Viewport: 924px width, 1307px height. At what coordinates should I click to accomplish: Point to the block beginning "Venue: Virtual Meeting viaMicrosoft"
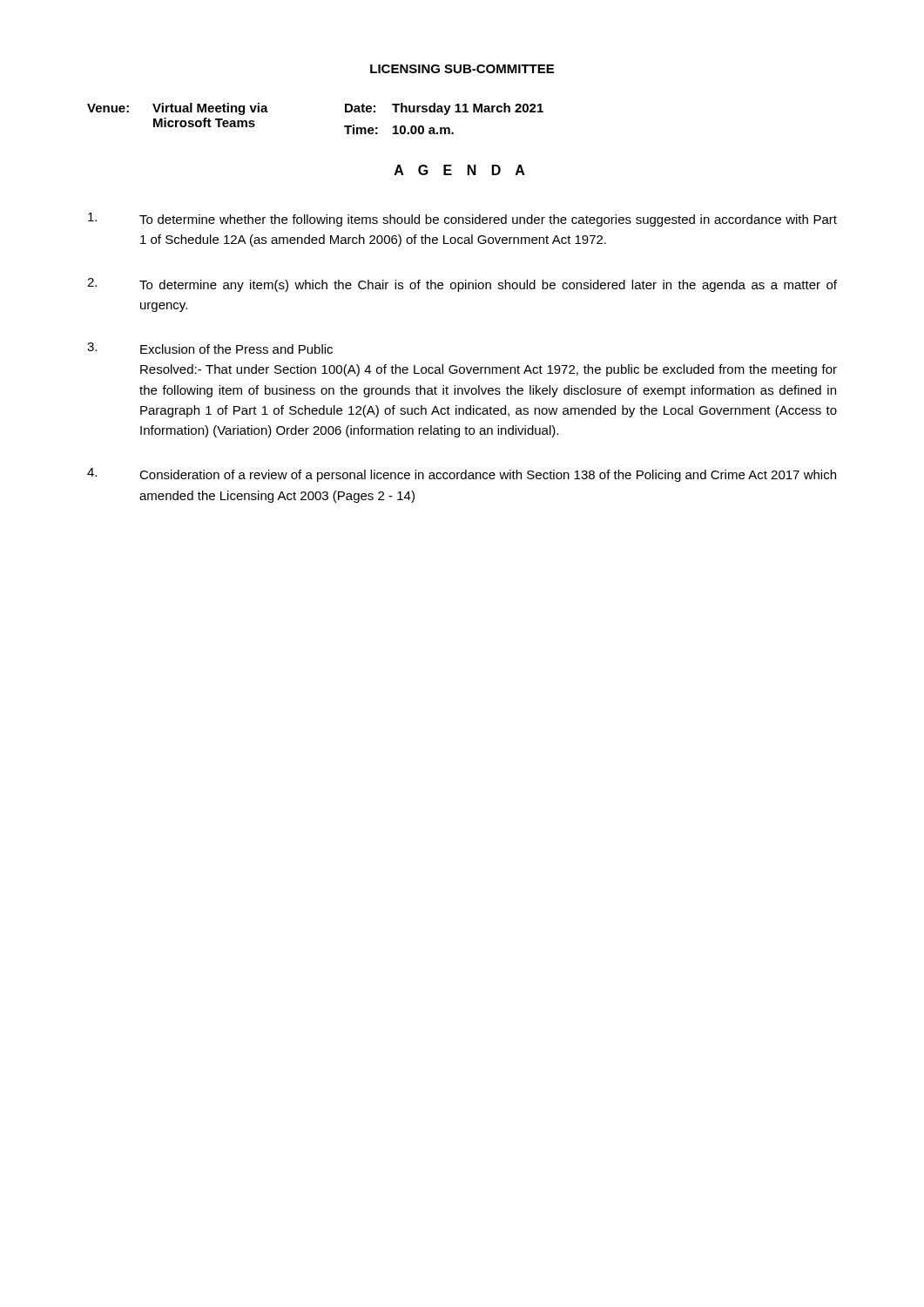(x=462, y=119)
